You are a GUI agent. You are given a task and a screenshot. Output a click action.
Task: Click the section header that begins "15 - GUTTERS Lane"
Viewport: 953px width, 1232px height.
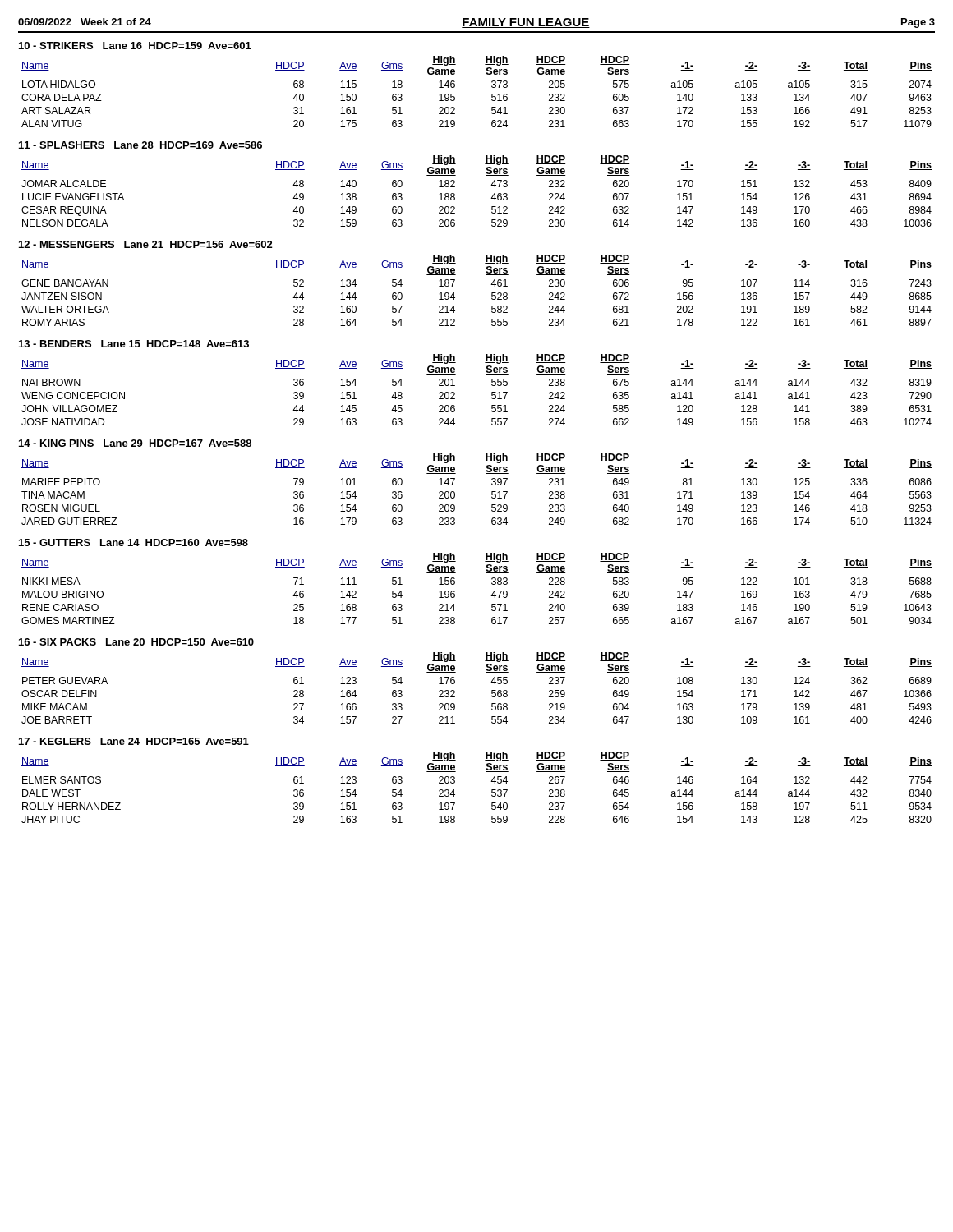[133, 542]
